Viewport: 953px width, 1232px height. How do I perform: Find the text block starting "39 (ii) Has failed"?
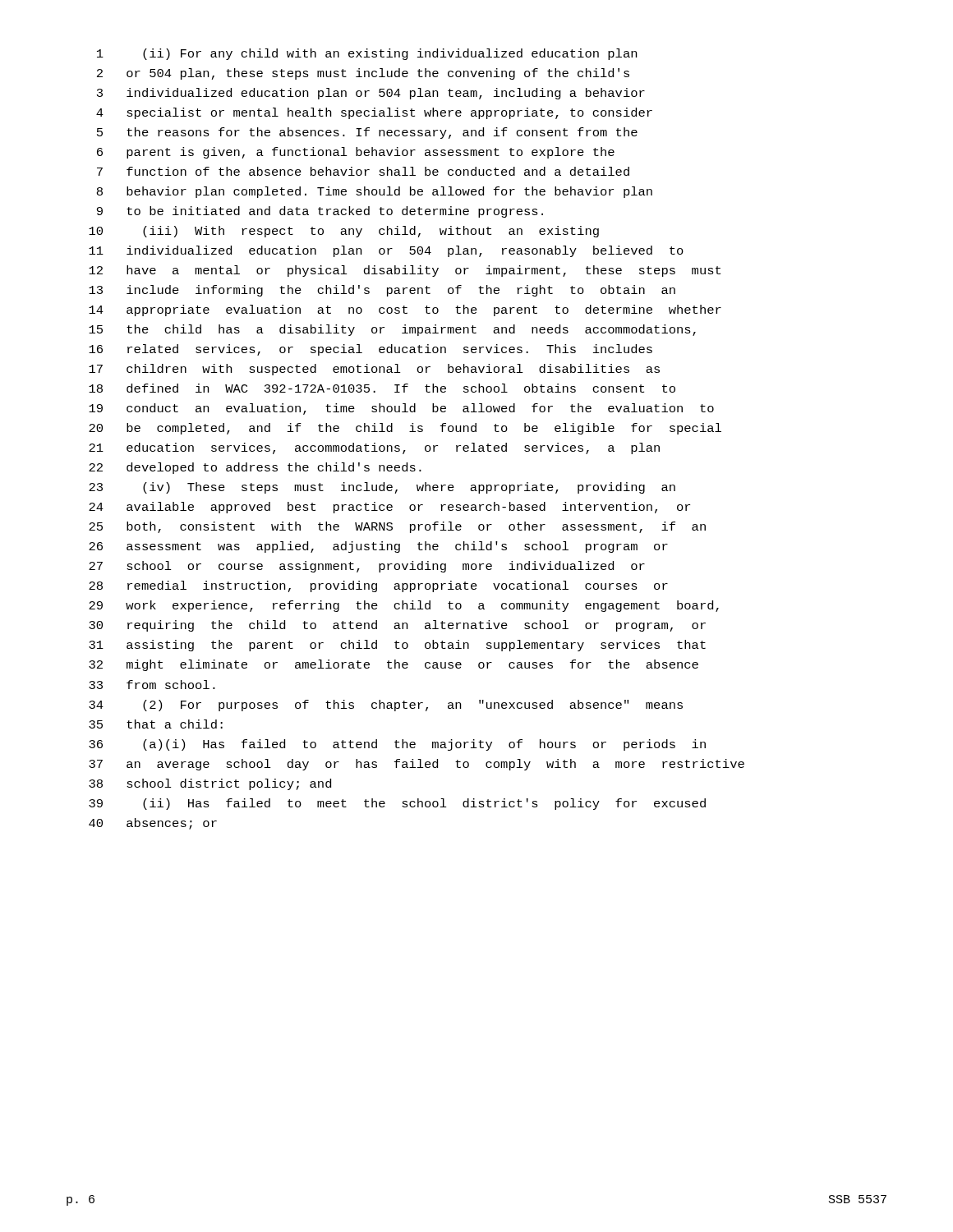click(476, 804)
